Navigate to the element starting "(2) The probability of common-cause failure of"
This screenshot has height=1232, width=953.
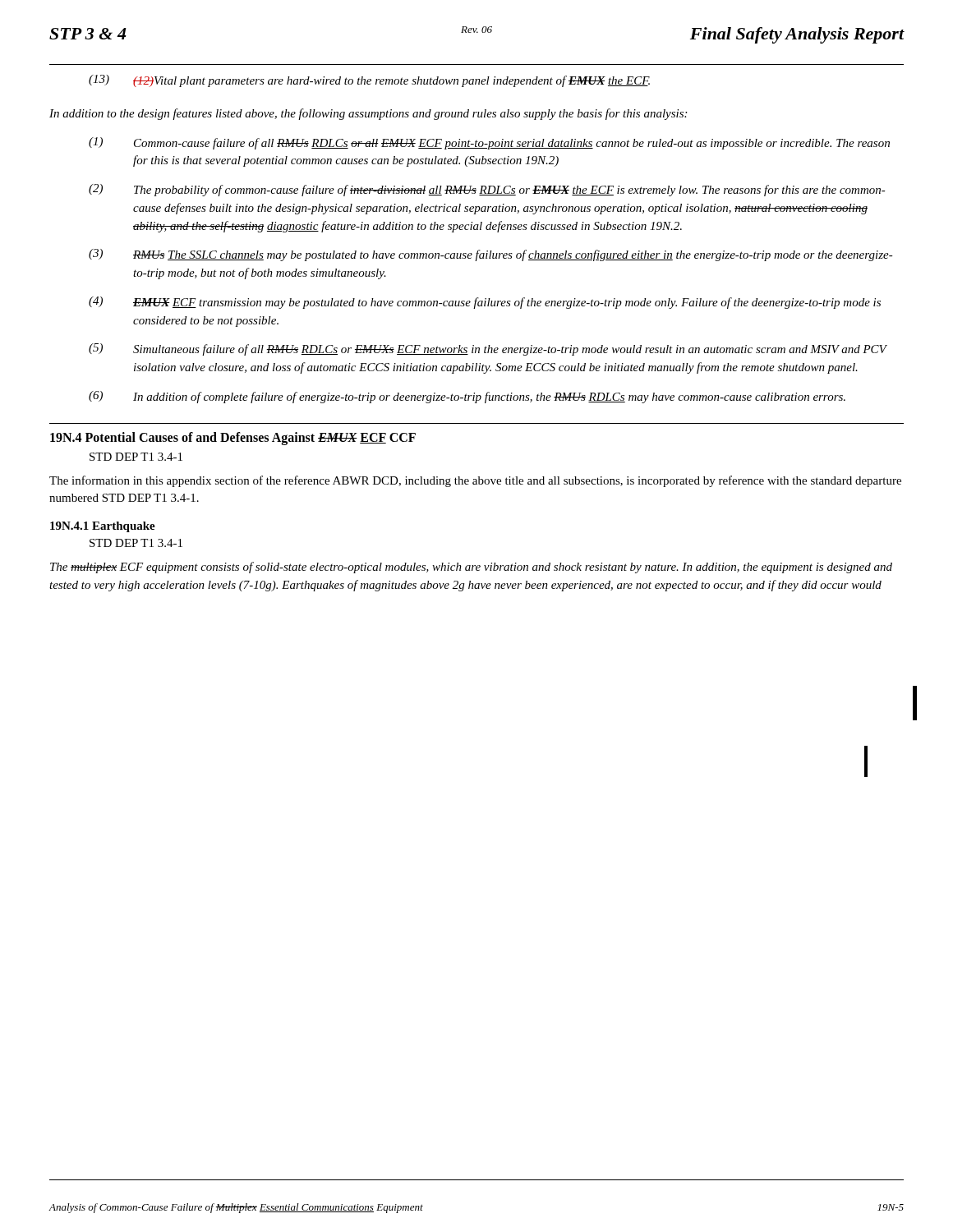(496, 208)
